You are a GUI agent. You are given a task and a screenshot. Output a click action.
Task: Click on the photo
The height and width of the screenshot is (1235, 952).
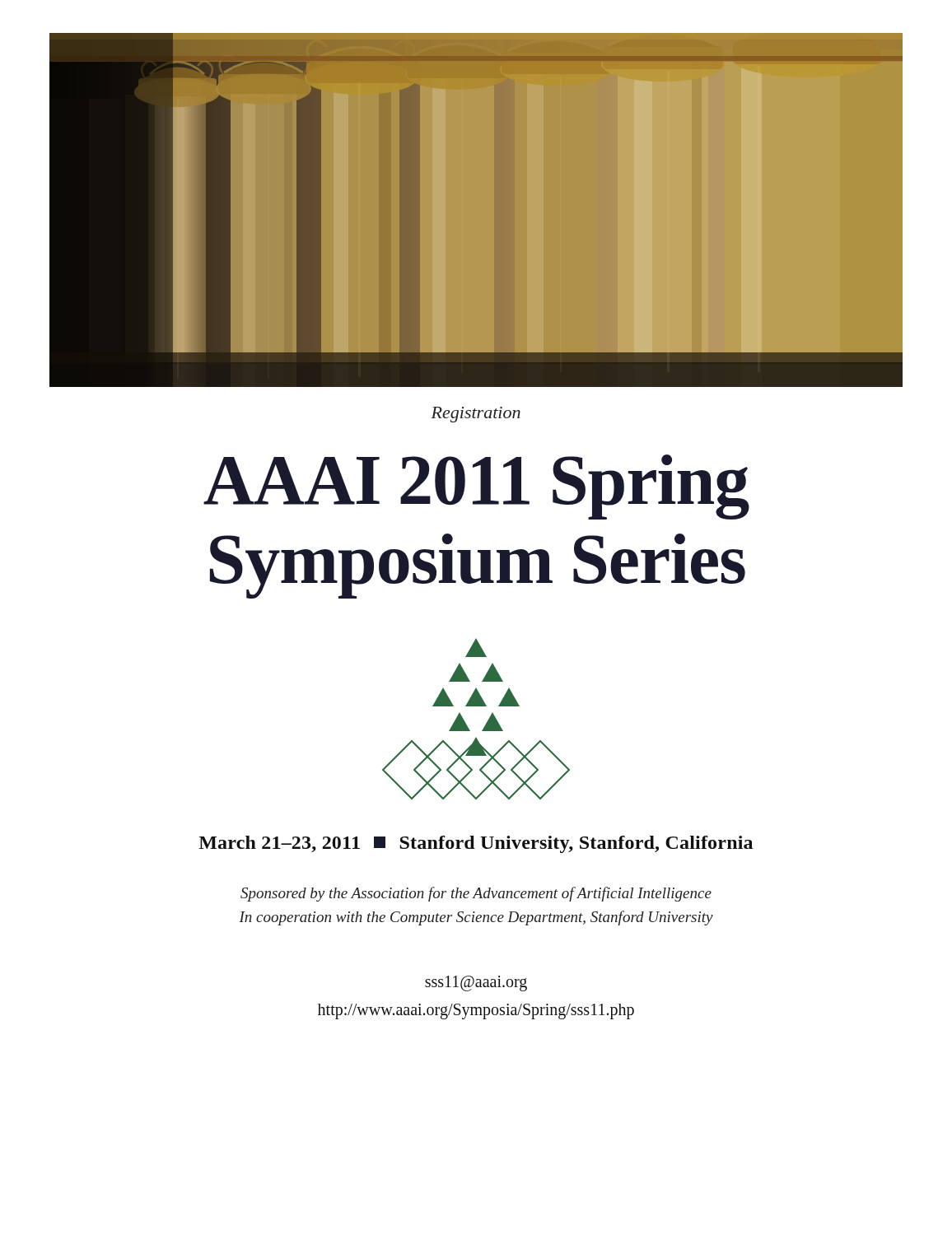coord(476,210)
